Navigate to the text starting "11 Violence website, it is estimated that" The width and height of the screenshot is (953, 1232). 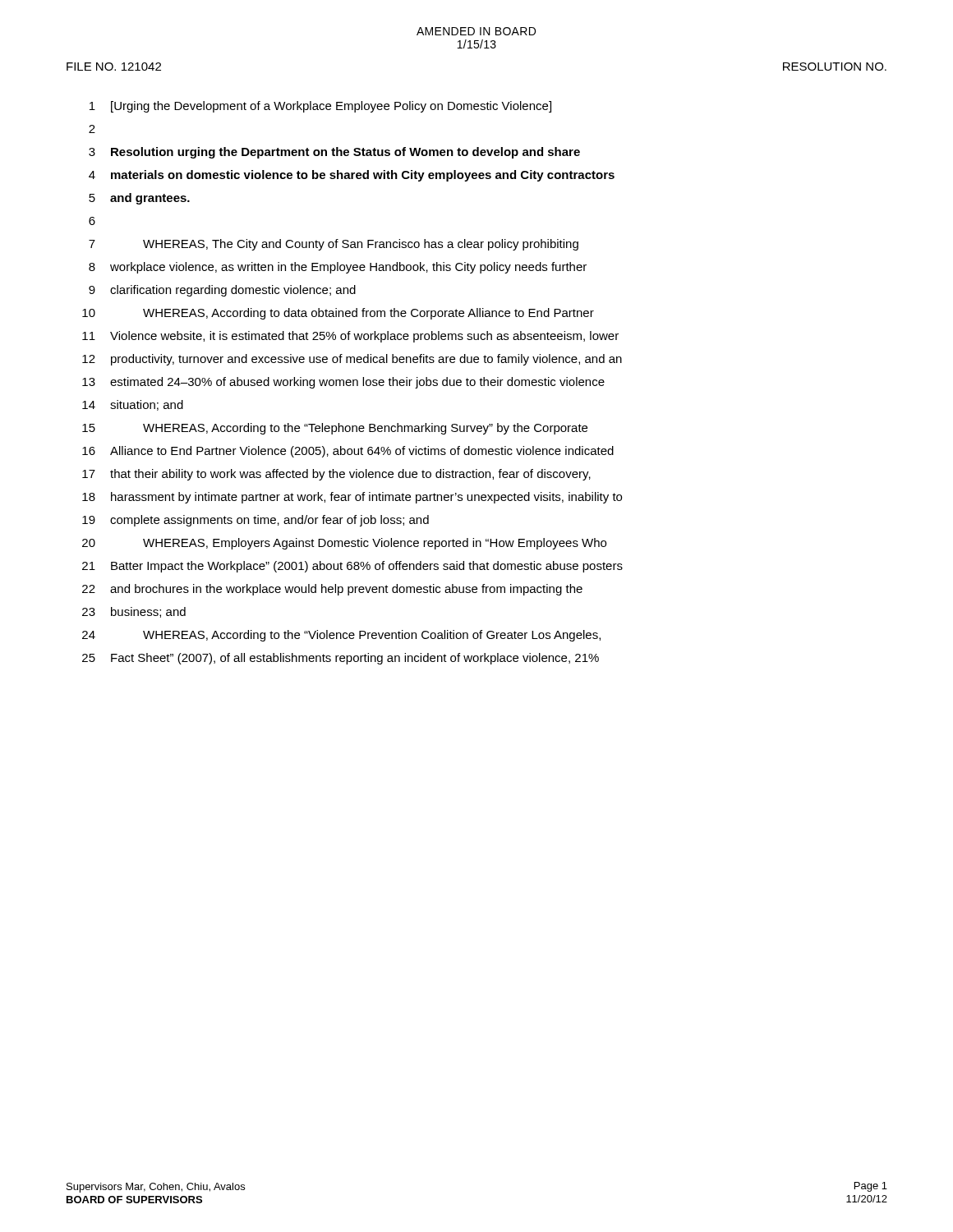tap(476, 336)
